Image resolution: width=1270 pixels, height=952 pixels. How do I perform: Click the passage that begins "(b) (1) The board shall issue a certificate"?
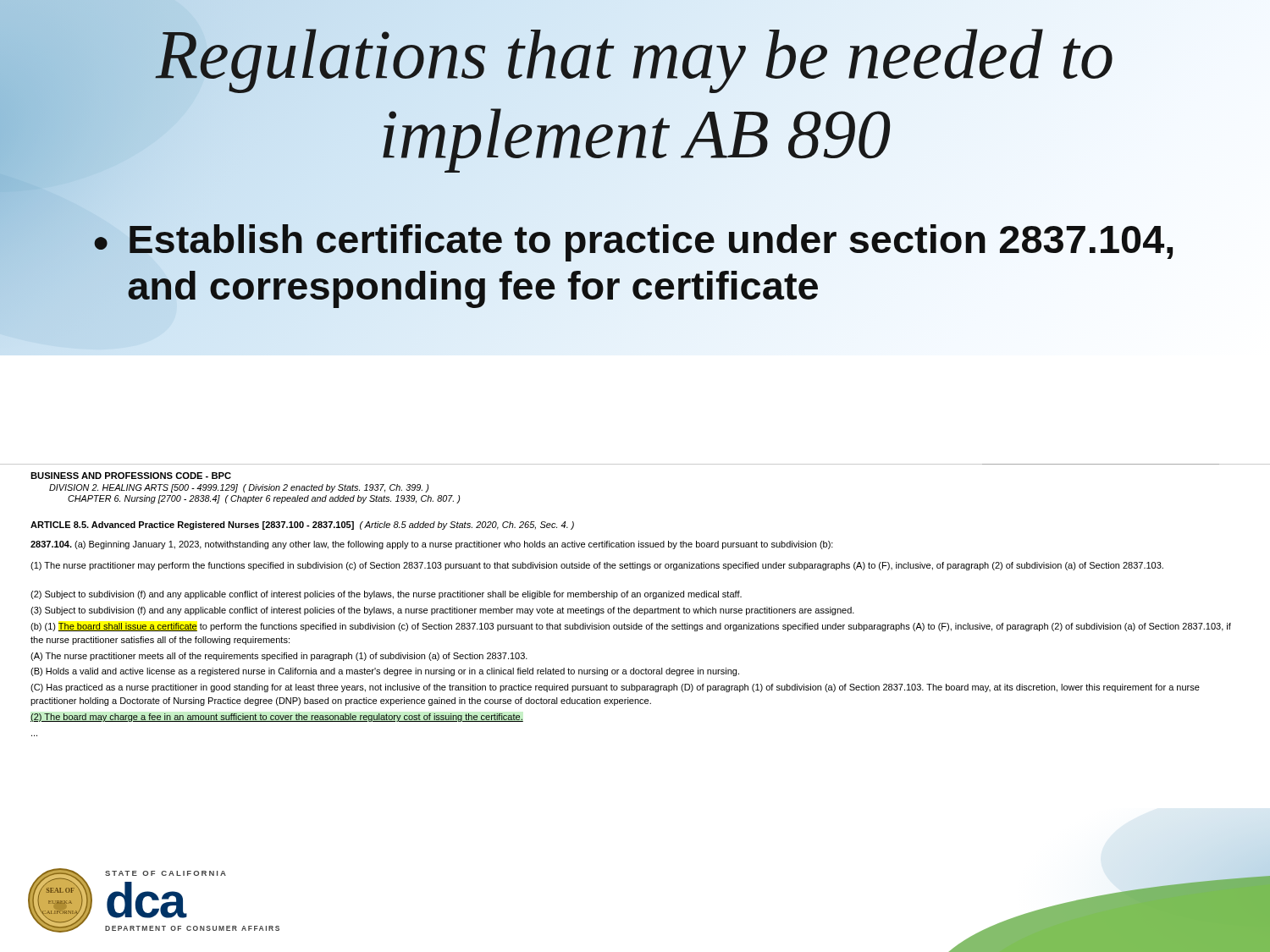click(x=631, y=633)
